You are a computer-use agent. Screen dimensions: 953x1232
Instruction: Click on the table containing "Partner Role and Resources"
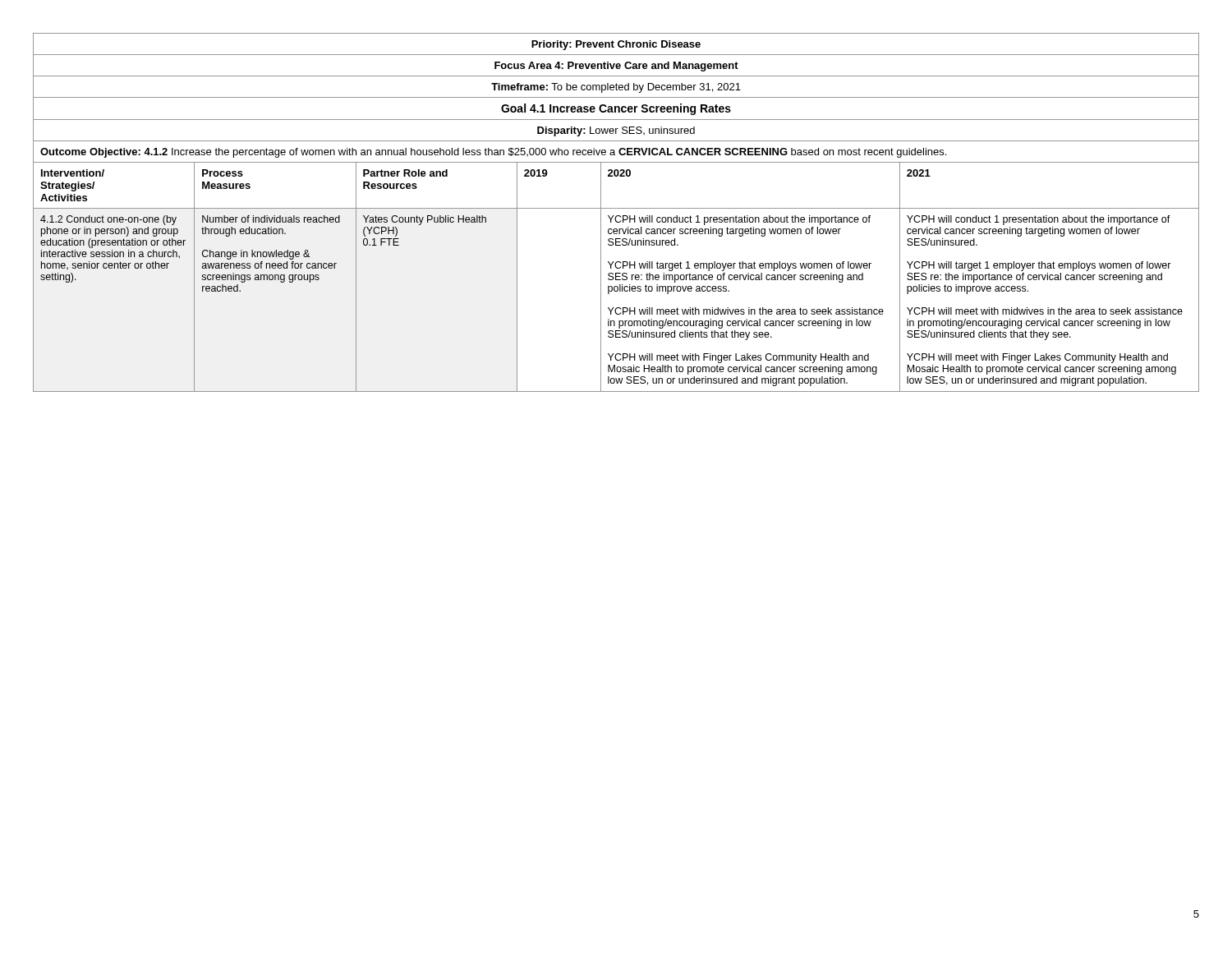[x=616, y=212]
